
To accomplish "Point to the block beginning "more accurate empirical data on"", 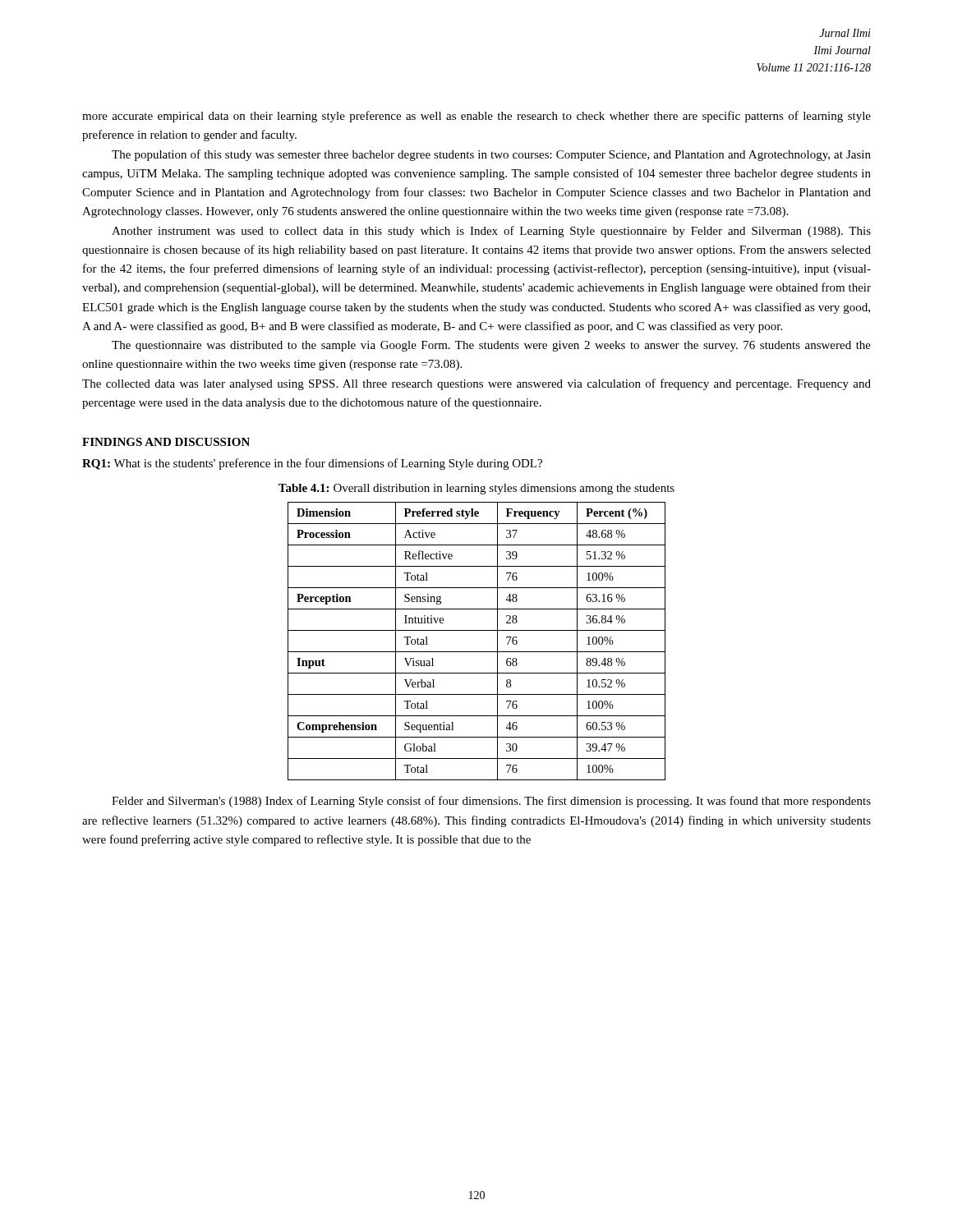I will coord(476,125).
